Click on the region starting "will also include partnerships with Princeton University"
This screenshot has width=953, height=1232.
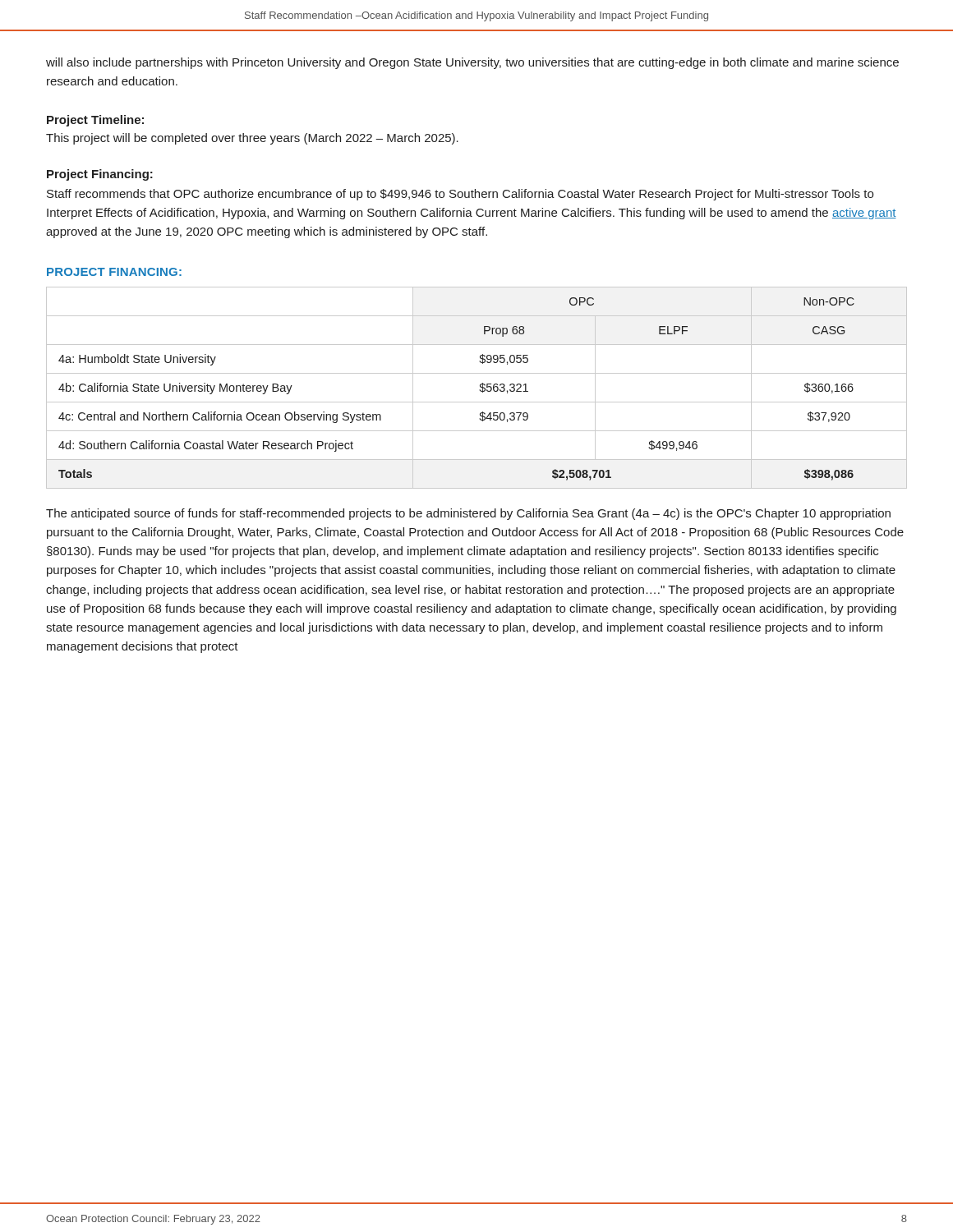click(473, 72)
